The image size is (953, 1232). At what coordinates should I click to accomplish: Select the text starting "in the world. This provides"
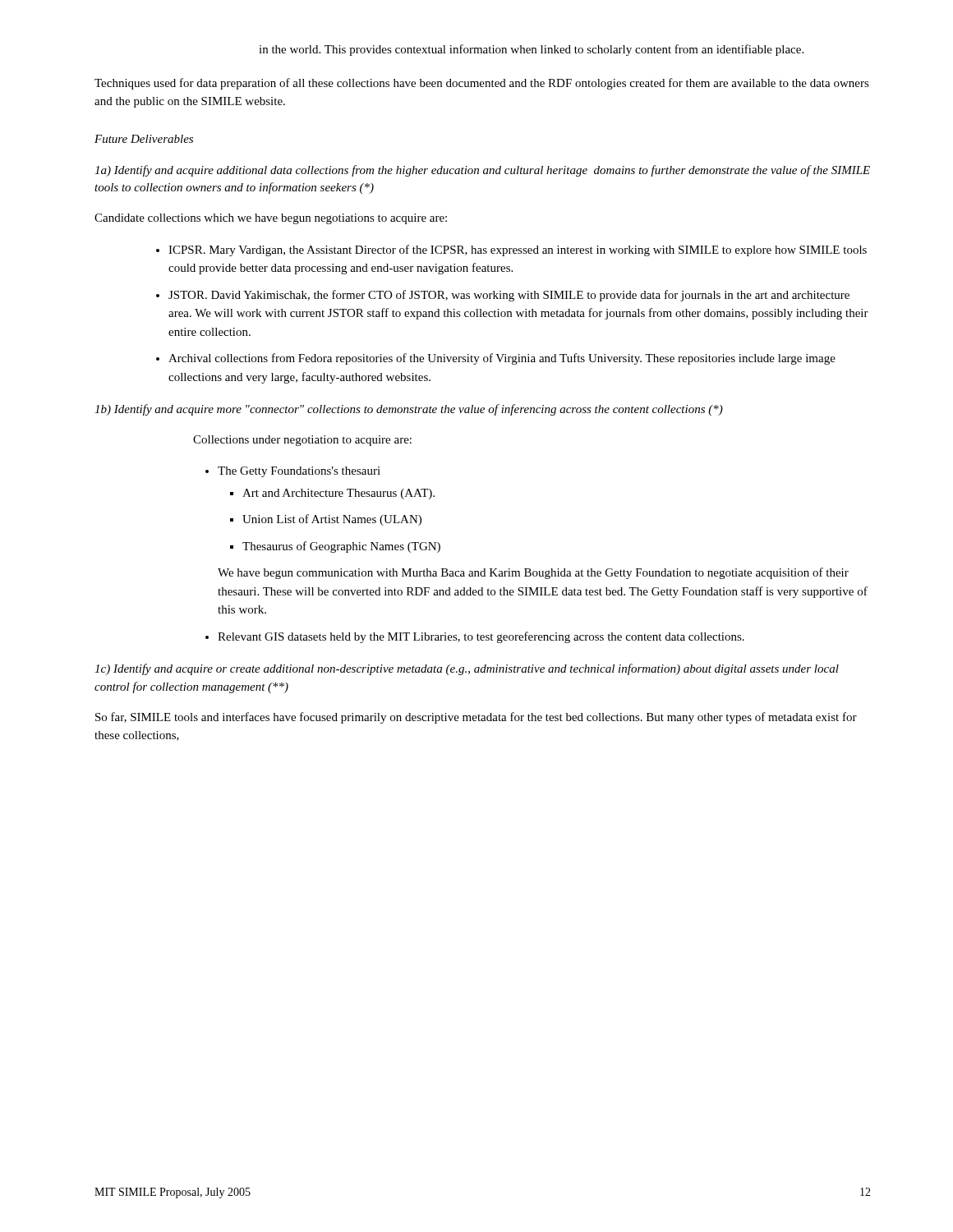point(532,49)
